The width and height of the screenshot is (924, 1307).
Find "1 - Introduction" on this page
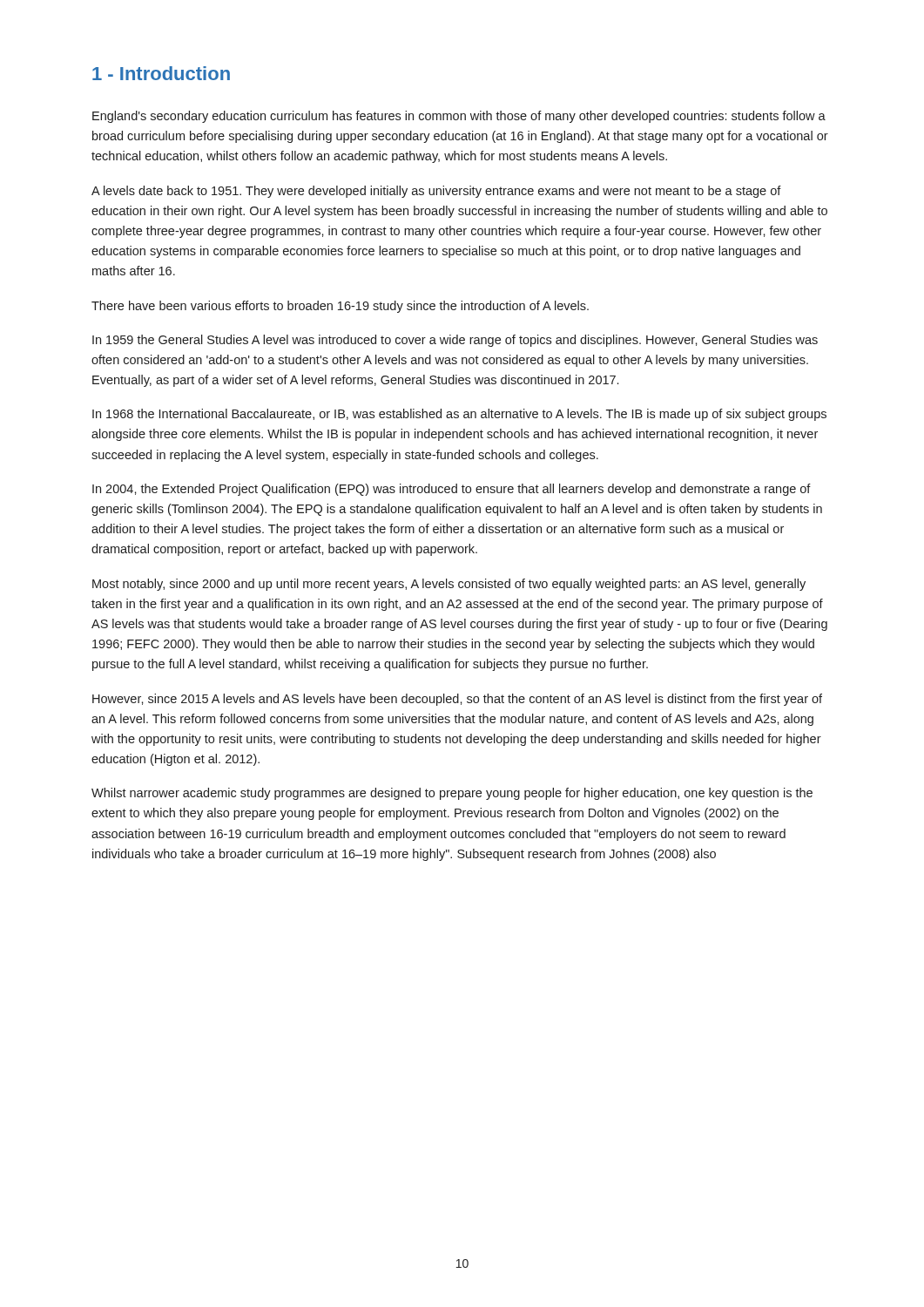tap(161, 74)
